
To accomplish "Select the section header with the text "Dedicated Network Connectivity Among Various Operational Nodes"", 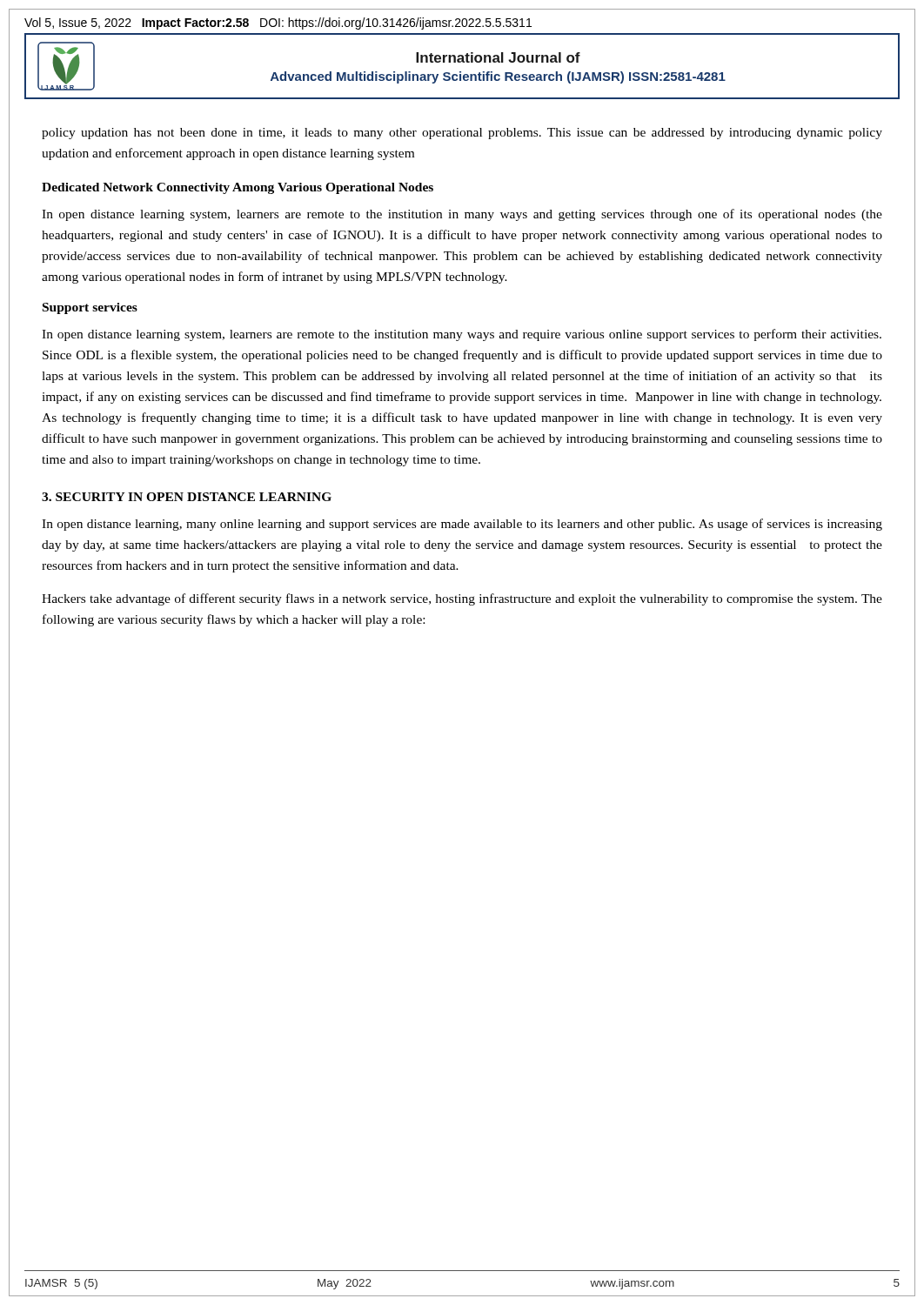I will (238, 187).
